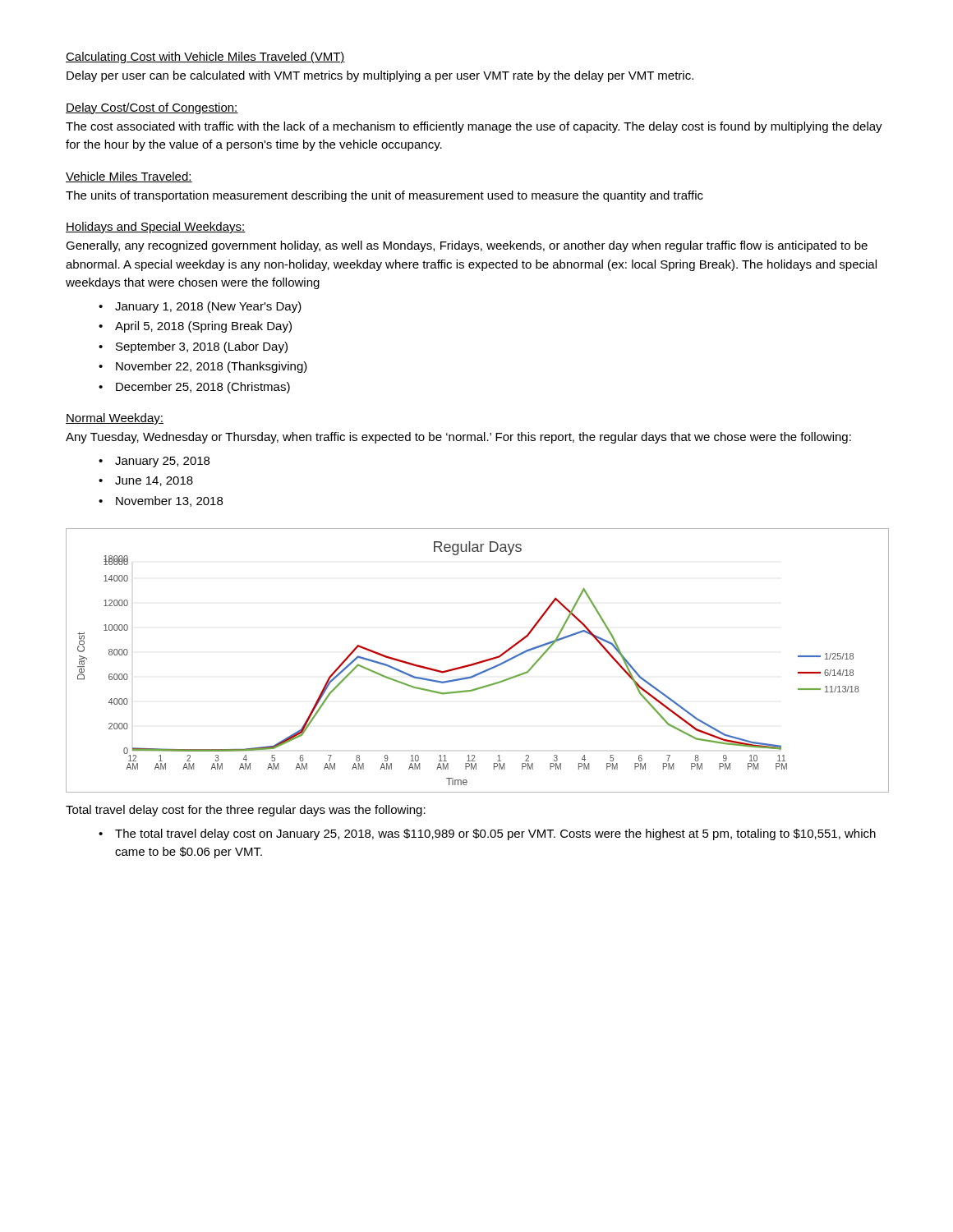Locate the text block starting "•November 13, 2018"
Image resolution: width=953 pixels, height=1232 pixels.
click(x=161, y=501)
